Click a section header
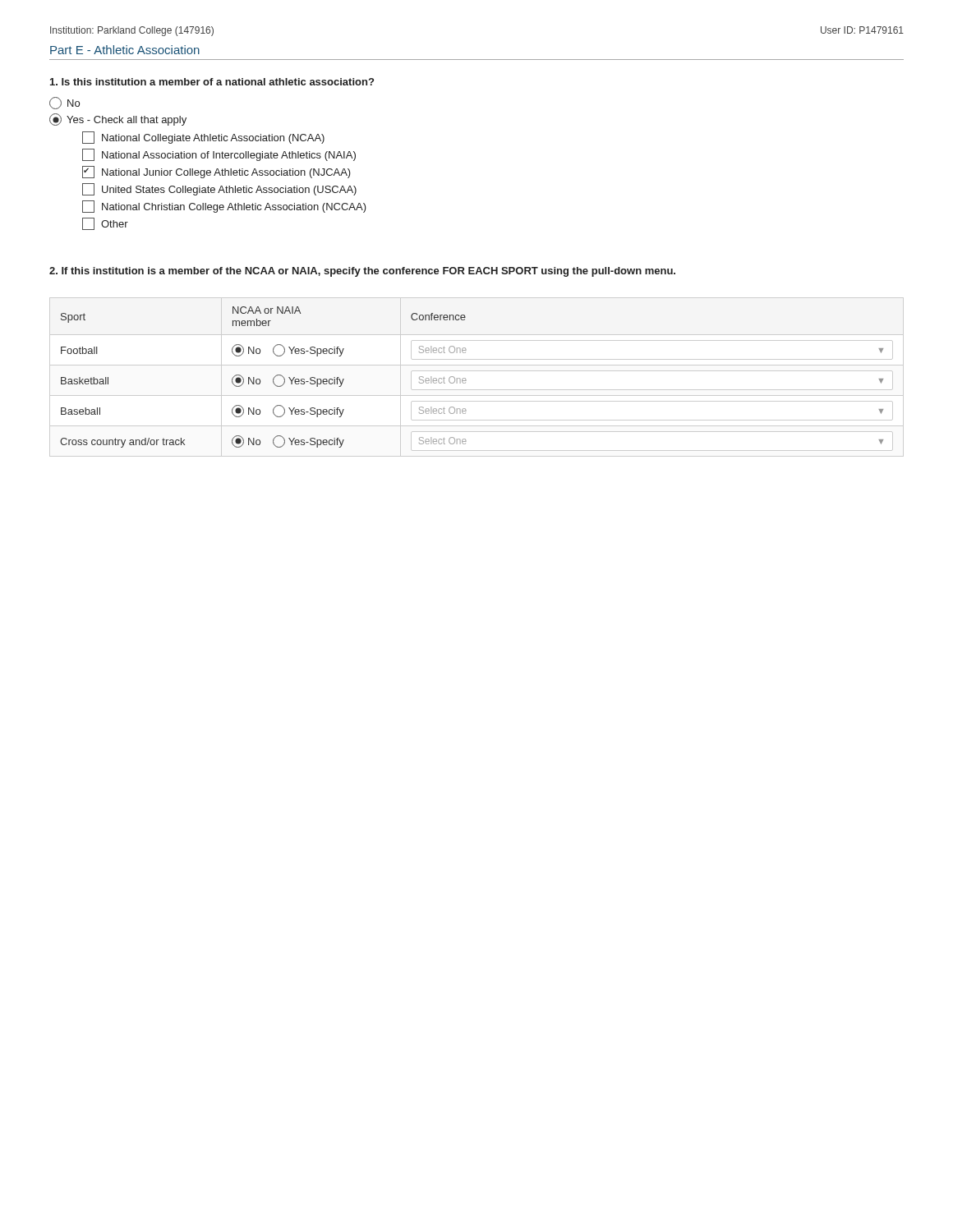 125,50
